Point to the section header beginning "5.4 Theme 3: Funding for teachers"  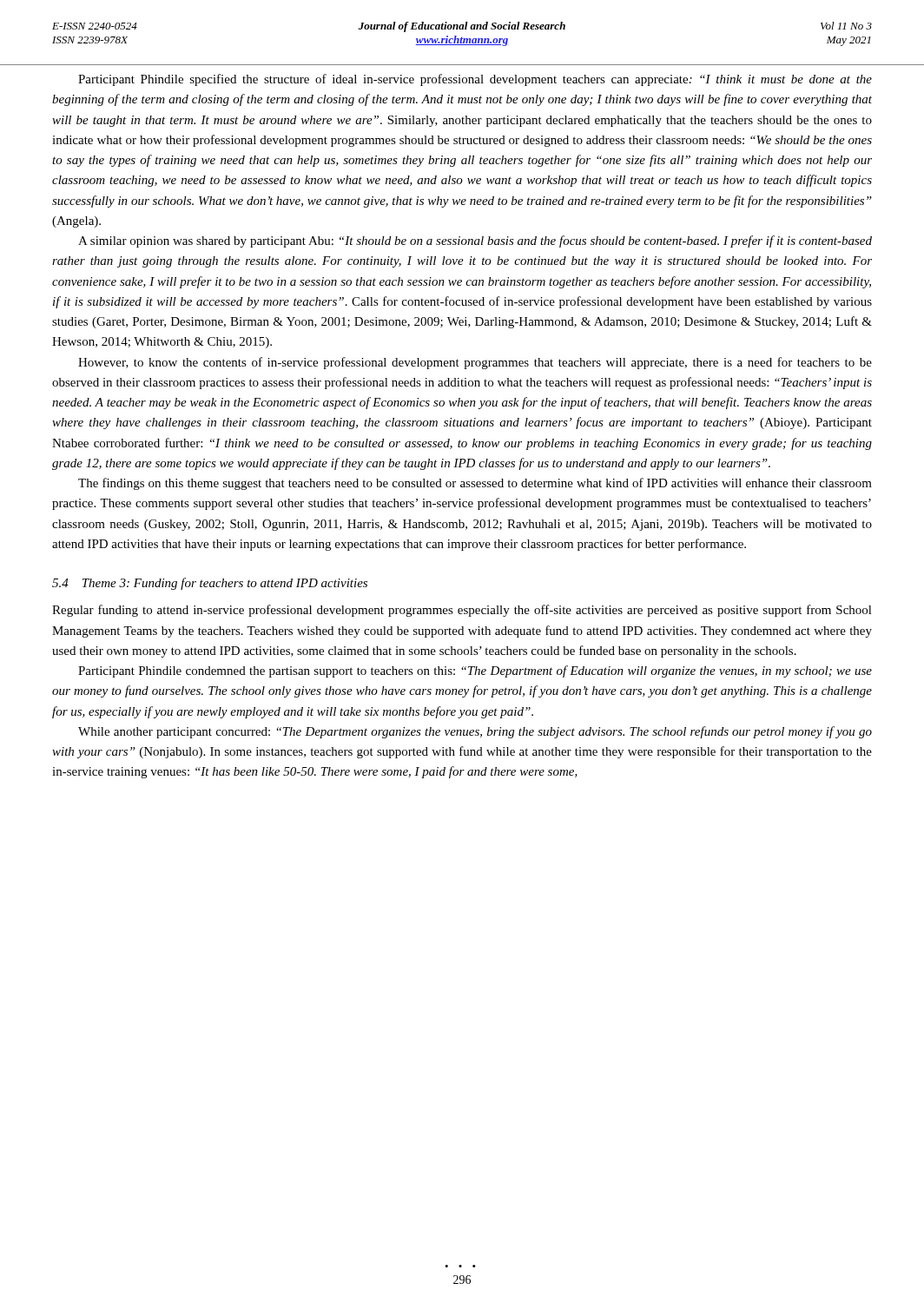coord(210,584)
